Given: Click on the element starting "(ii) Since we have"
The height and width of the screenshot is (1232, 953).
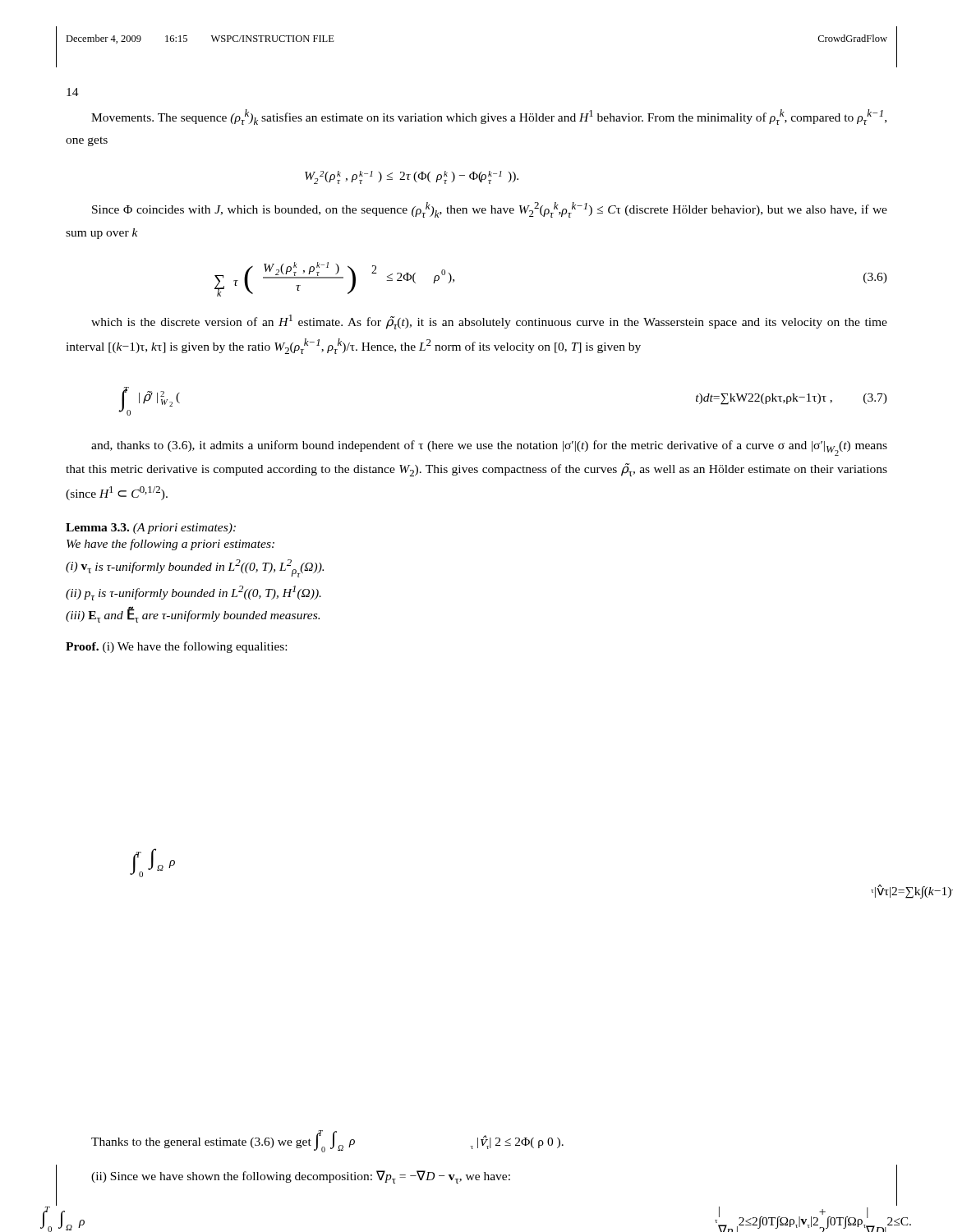Looking at the screenshot, I should (301, 1177).
